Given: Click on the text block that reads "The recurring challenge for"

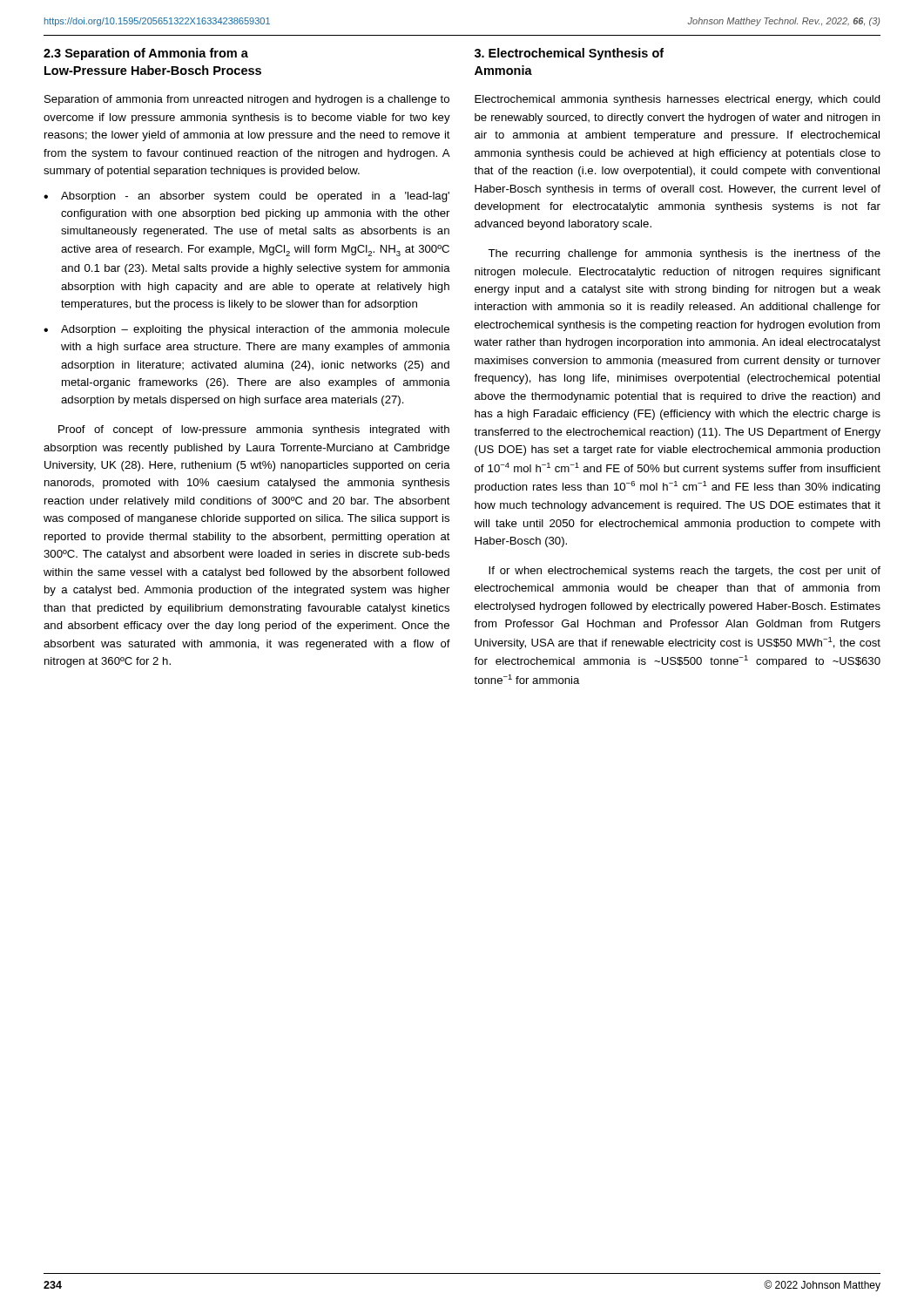Looking at the screenshot, I should coord(677,398).
